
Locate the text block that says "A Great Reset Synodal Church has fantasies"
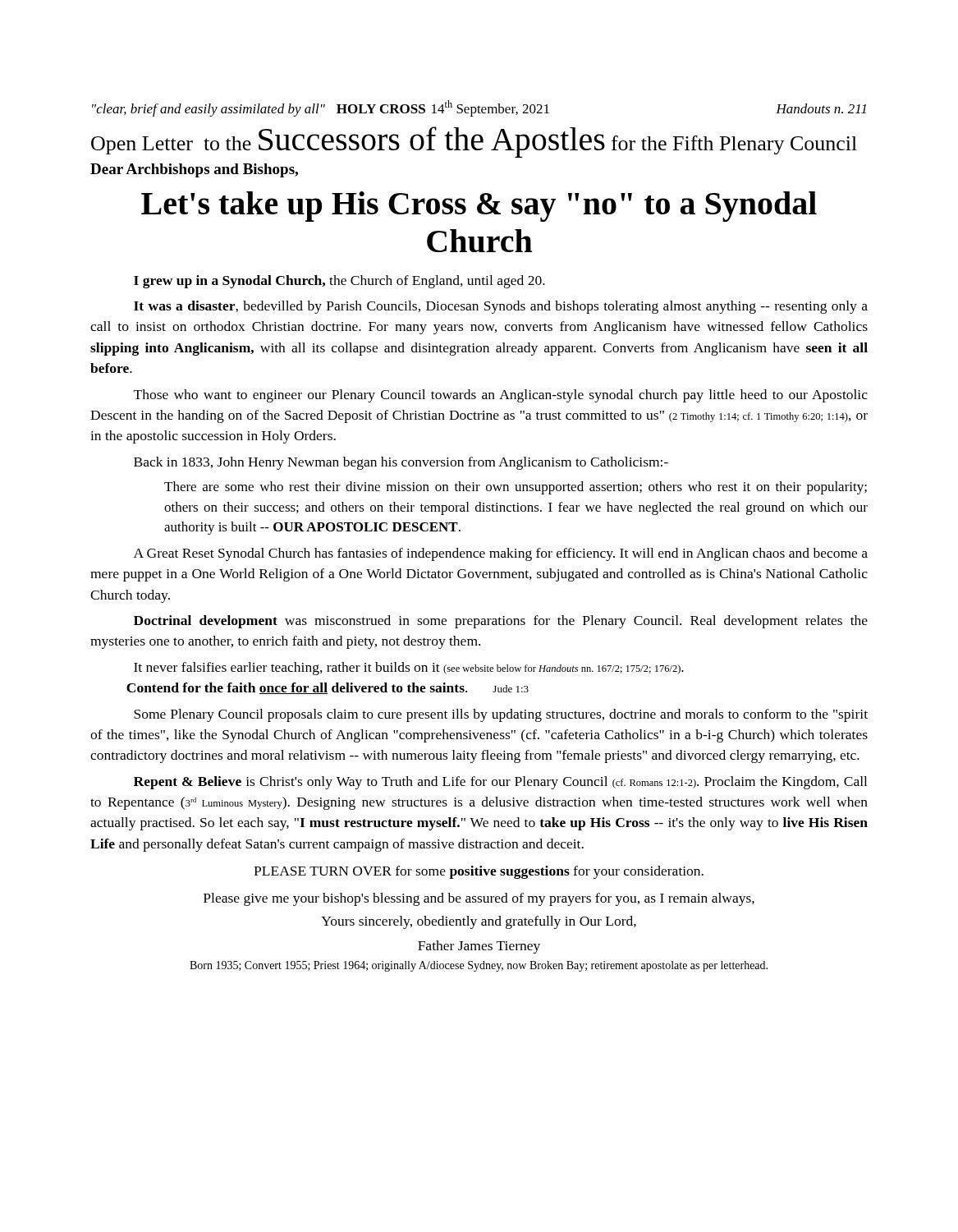(x=479, y=574)
